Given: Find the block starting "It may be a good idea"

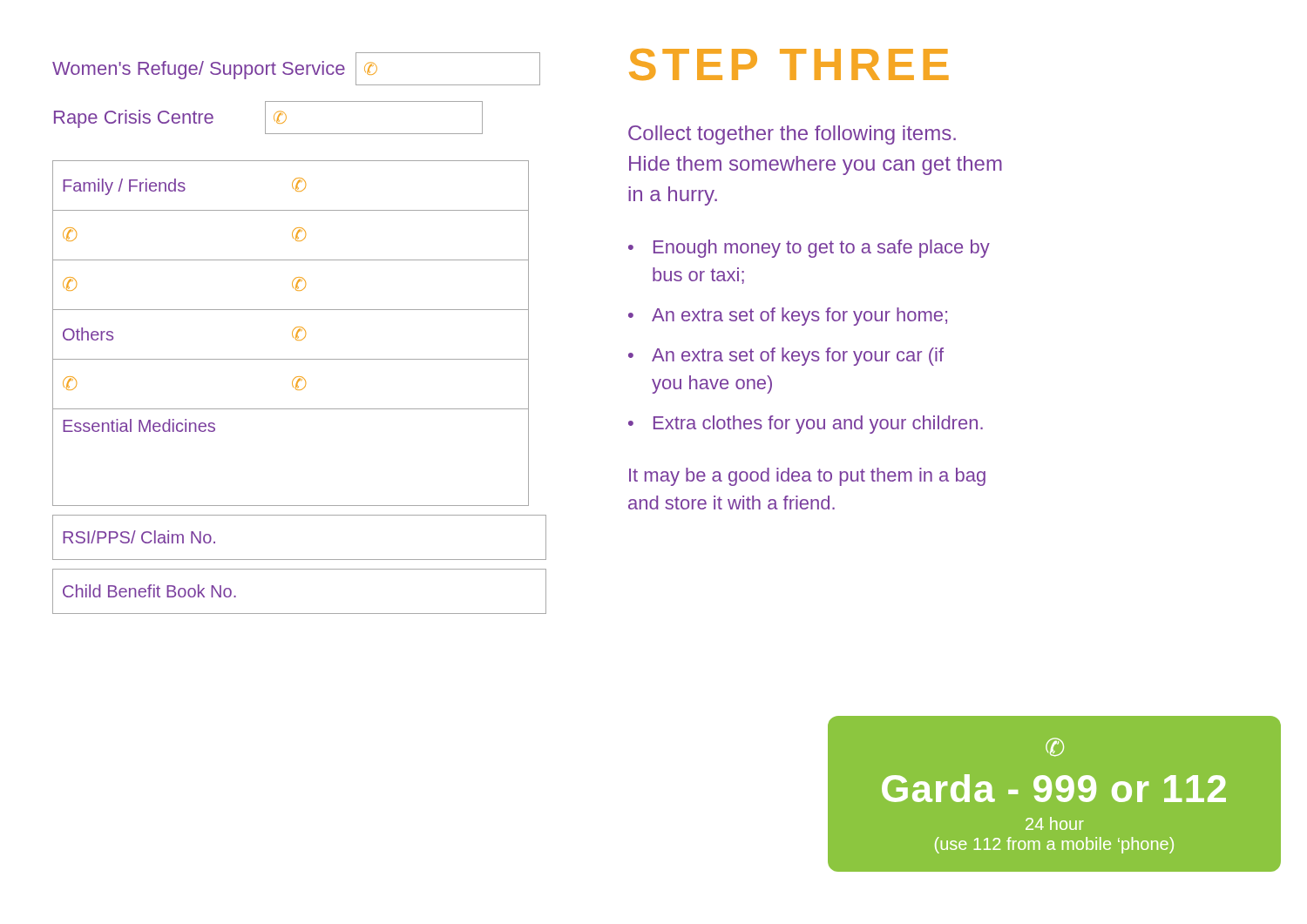Looking at the screenshot, I should coord(807,489).
